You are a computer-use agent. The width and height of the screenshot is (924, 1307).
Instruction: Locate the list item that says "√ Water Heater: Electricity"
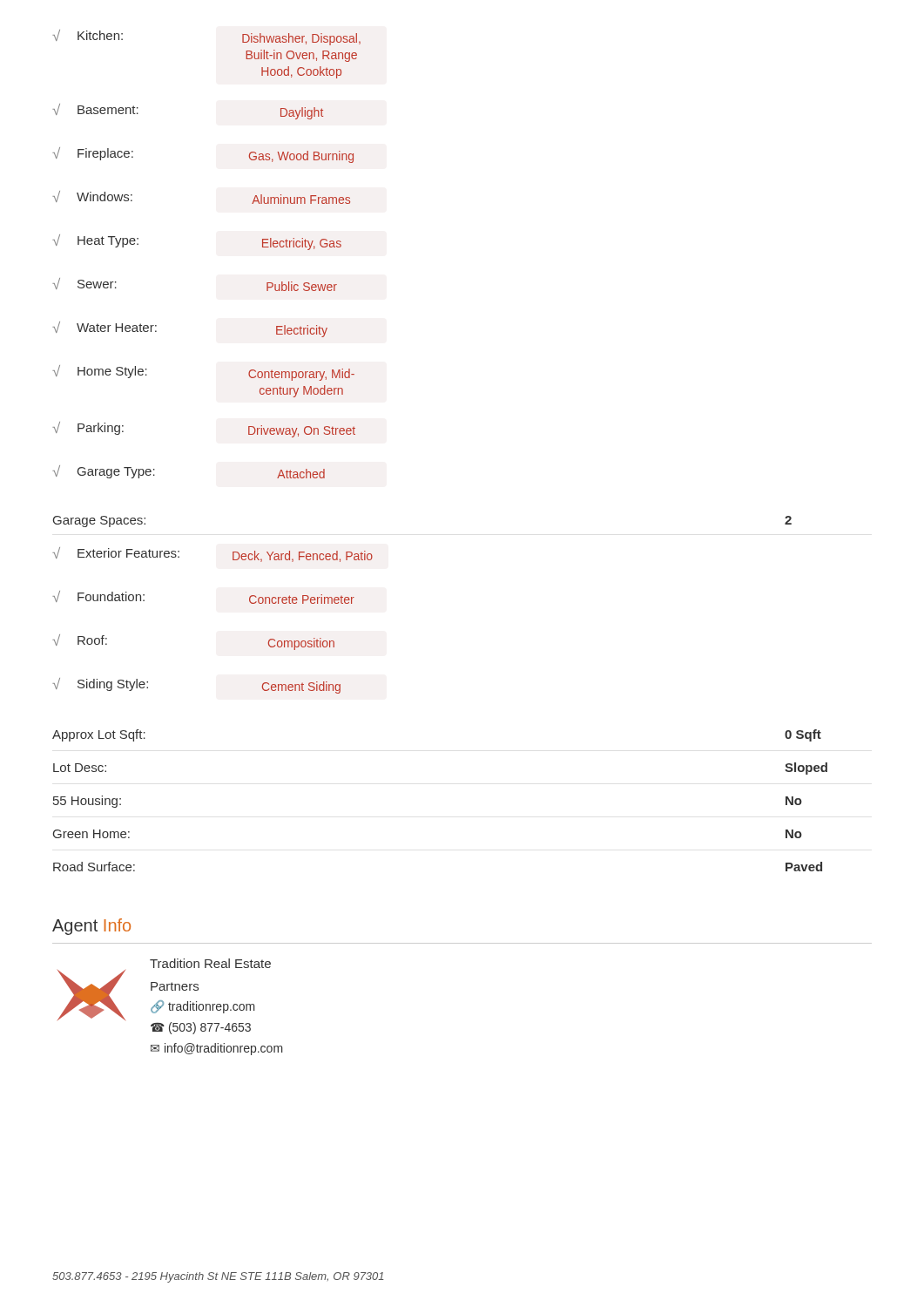[x=119, y=328]
